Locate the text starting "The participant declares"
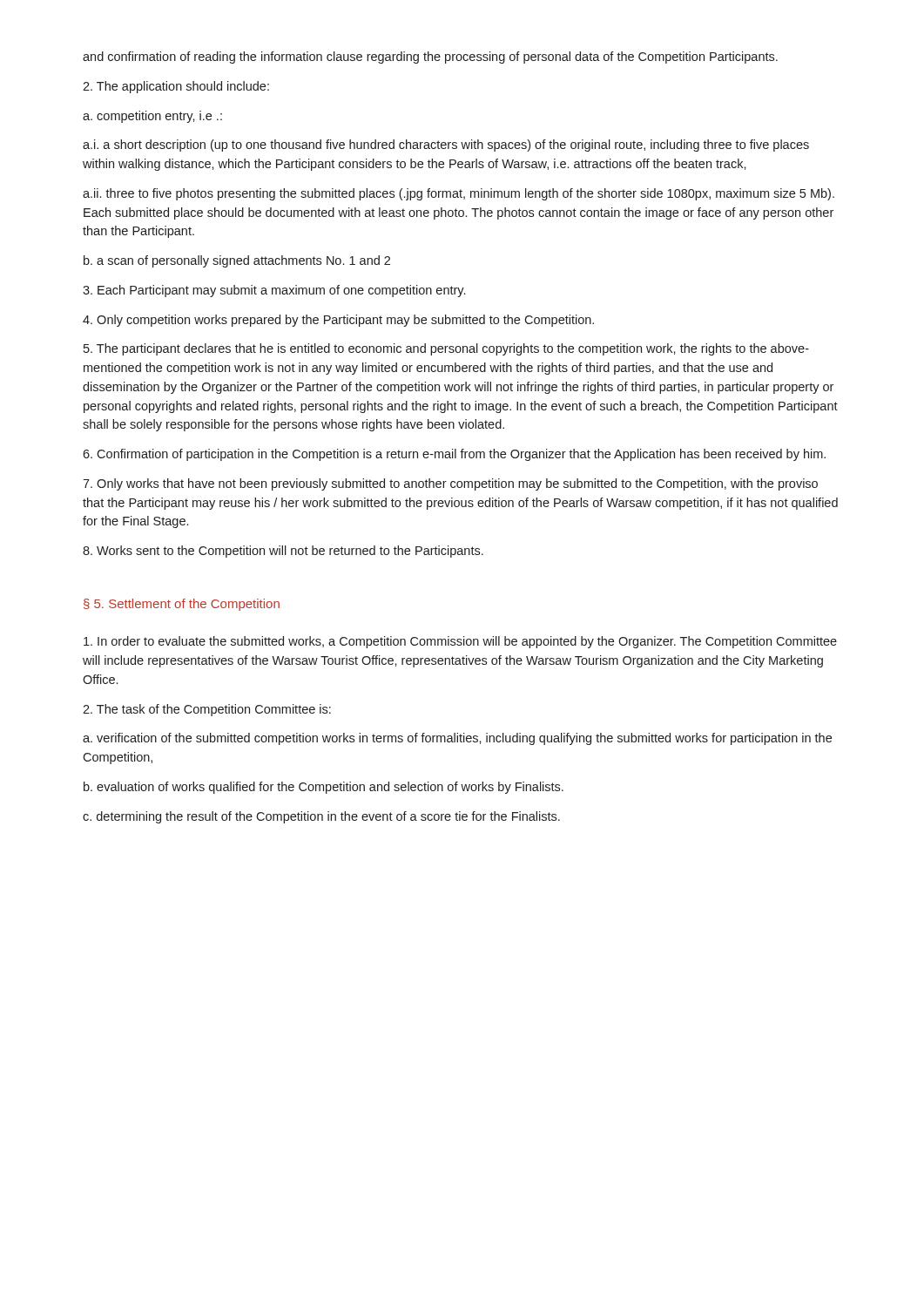Viewport: 924px width, 1307px height. [460, 387]
